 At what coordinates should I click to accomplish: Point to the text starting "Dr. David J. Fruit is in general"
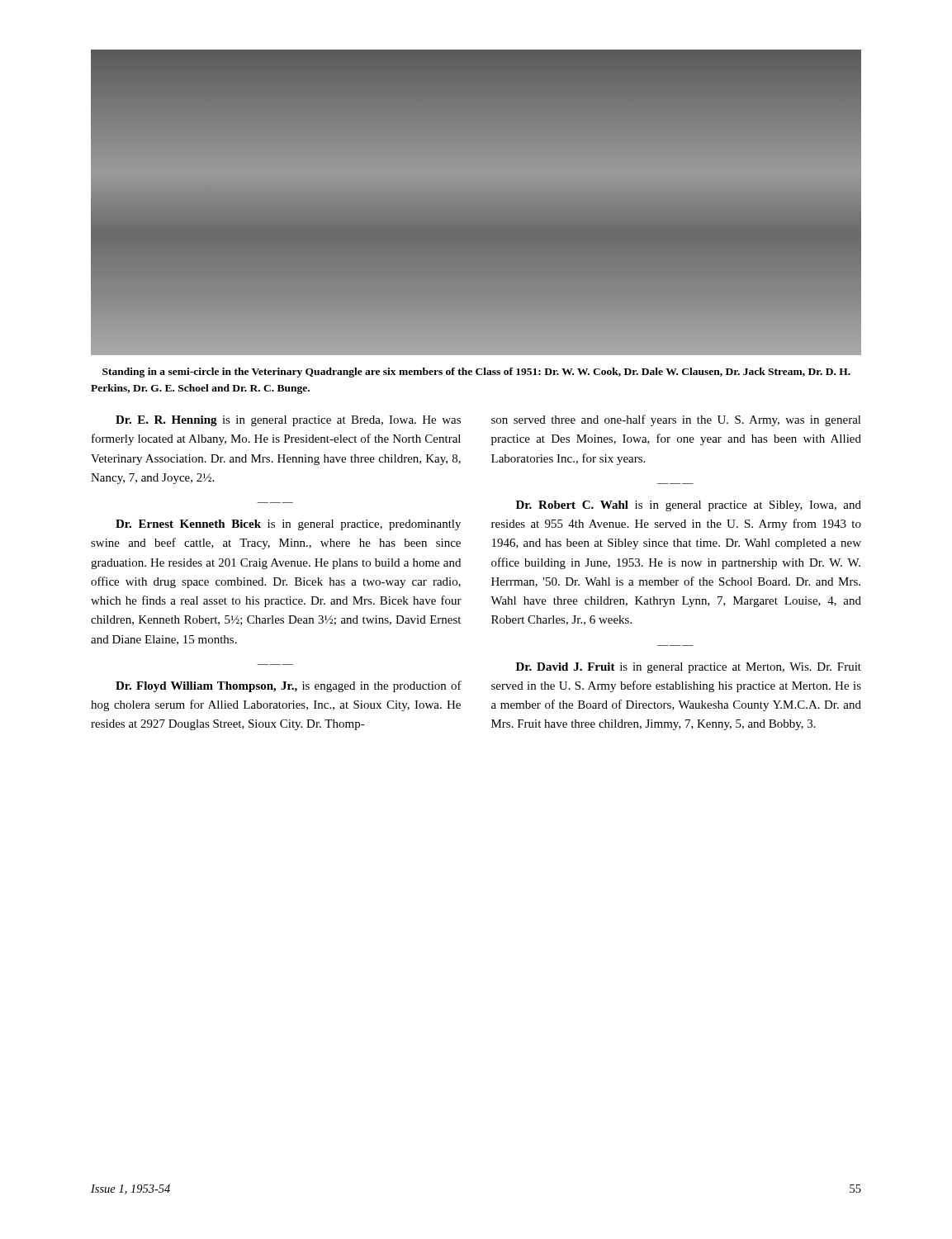pyautogui.click(x=676, y=695)
